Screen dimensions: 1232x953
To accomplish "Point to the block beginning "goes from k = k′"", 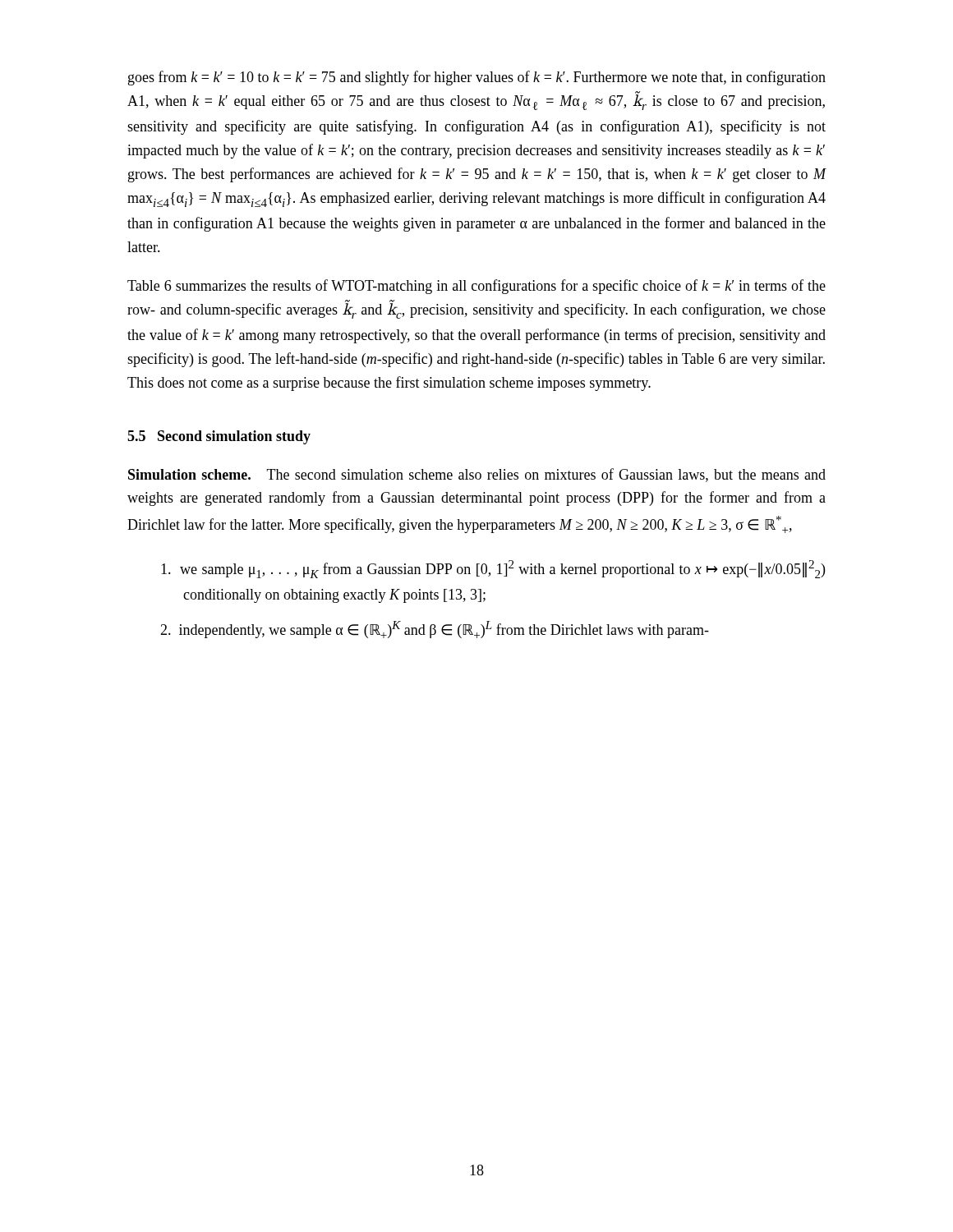I will [x=476, y=162].
